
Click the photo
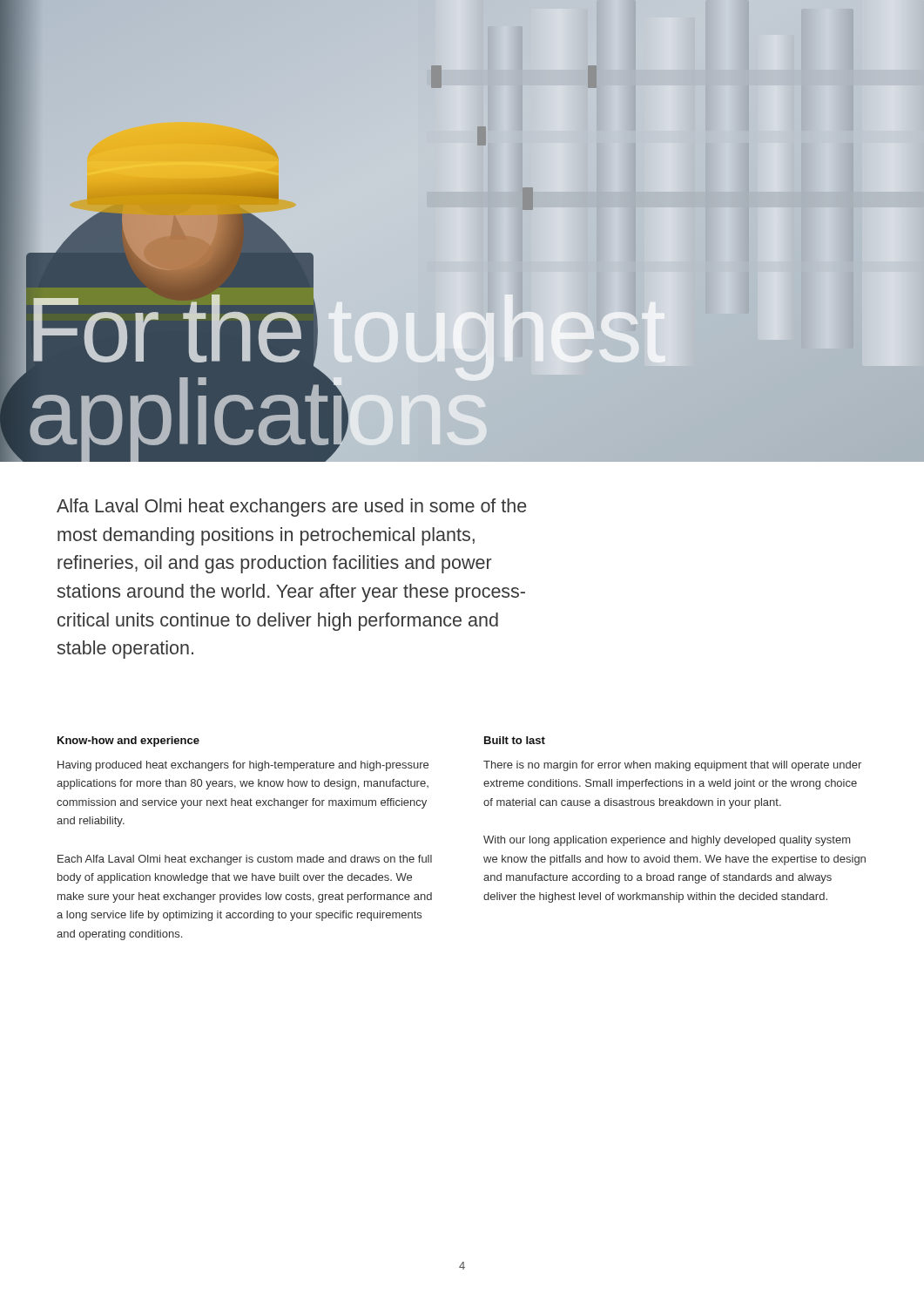tap(462, 231)
